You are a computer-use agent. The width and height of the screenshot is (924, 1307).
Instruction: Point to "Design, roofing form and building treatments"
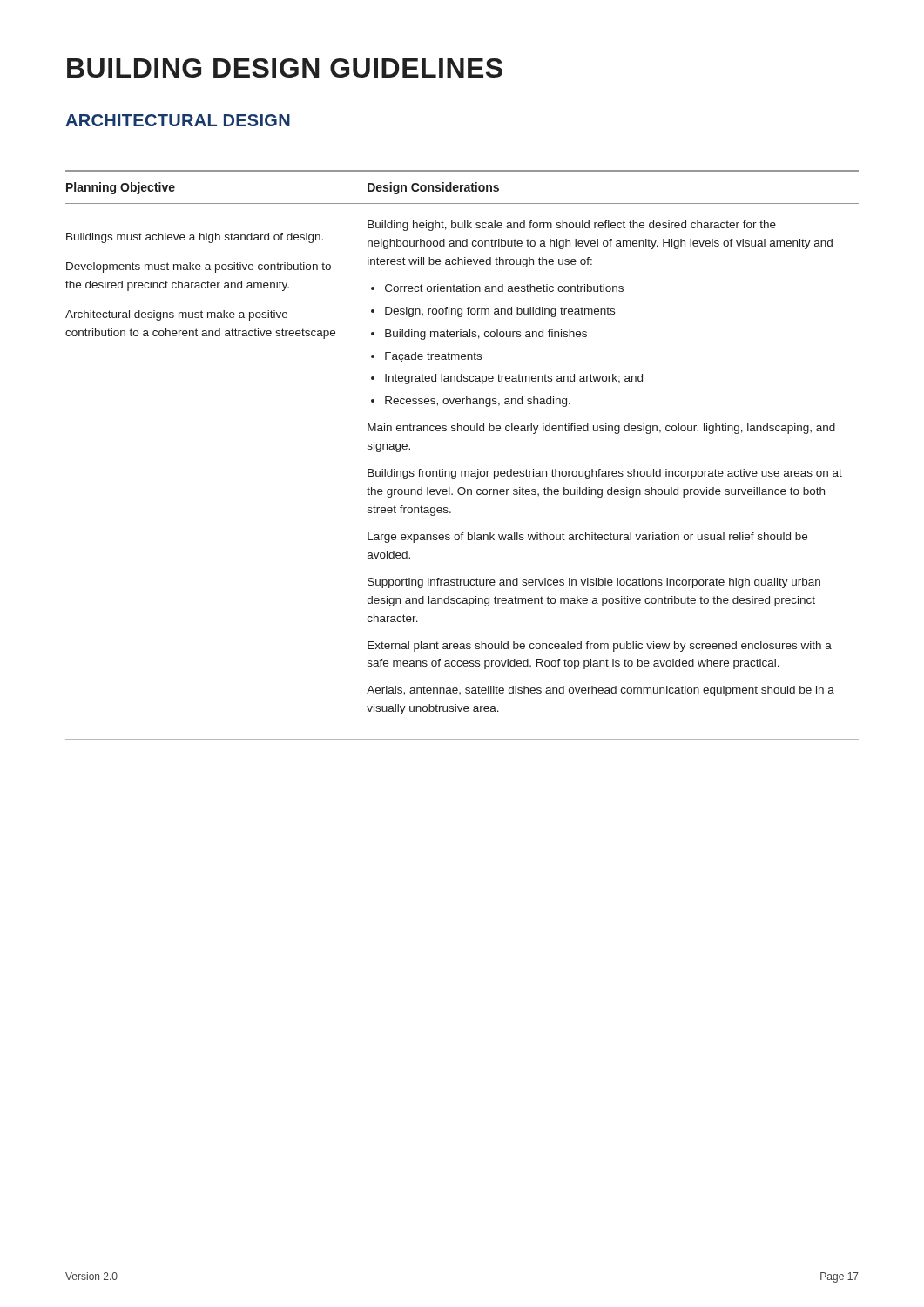[x=500, y=310]
